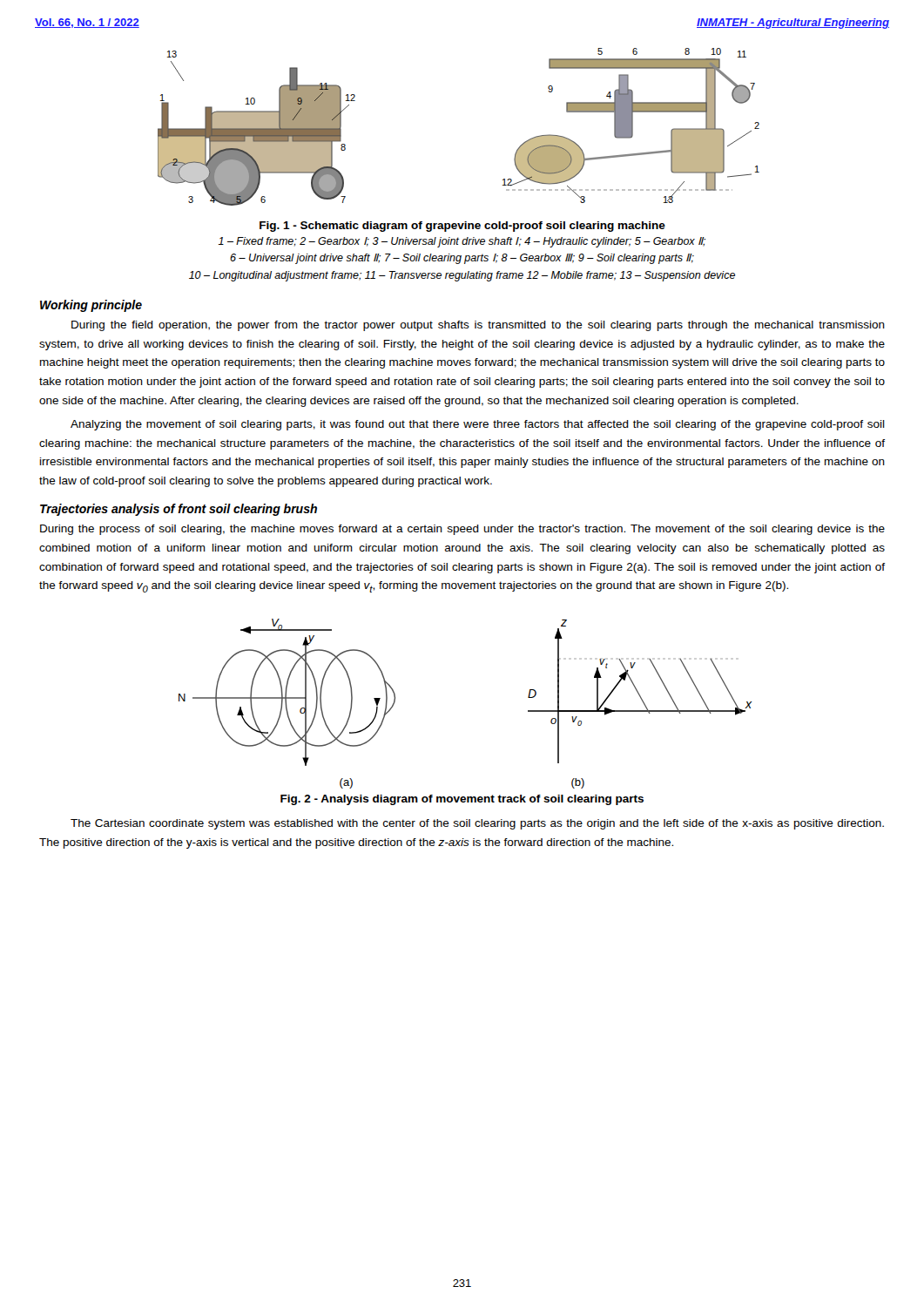Point to the block beginning "During the field operation, the power"
Image resolution: width=924 pixels, height=1307 pixels.
(x=462, y=403)
